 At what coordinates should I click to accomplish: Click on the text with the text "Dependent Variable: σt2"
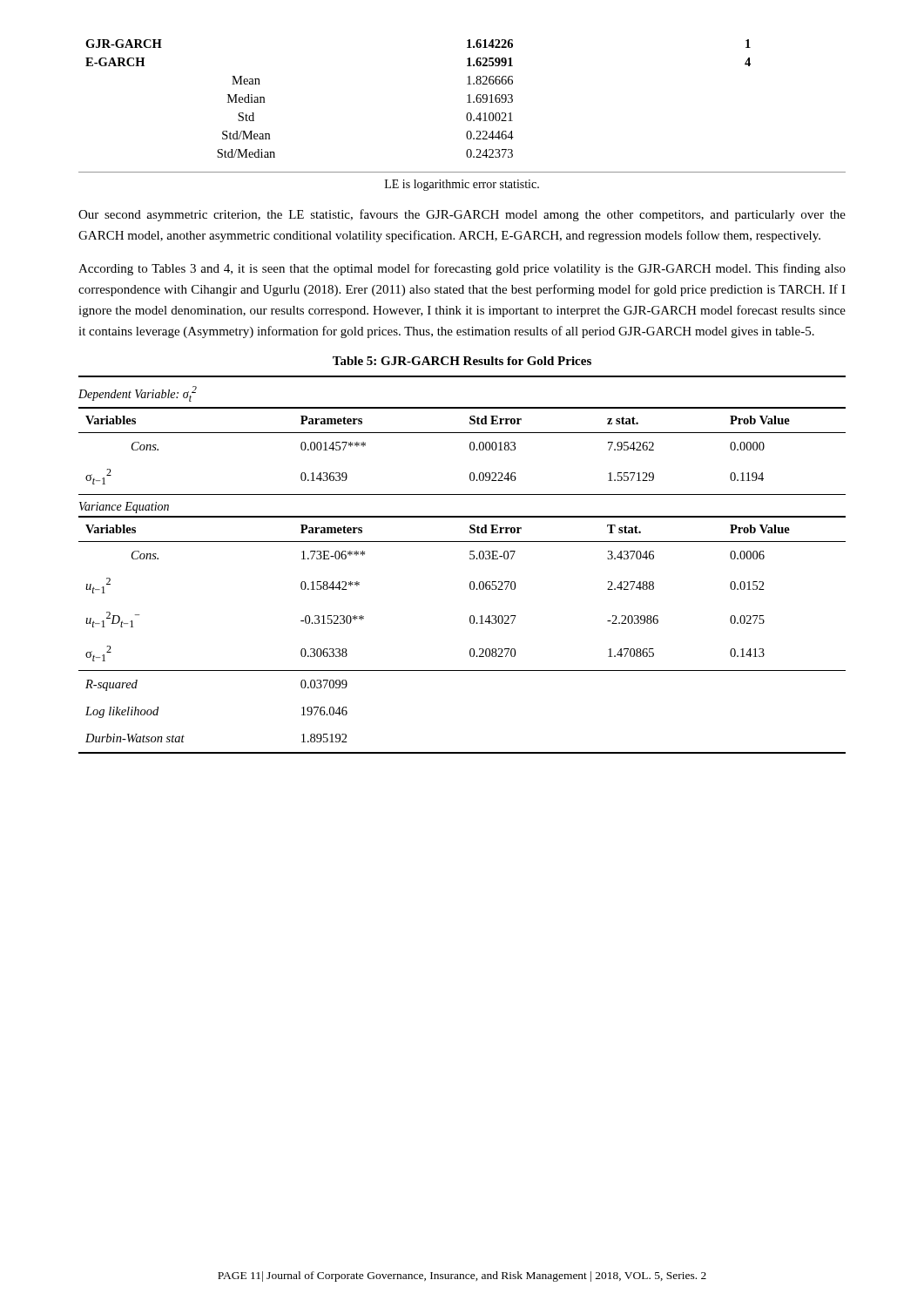[137, 394]
